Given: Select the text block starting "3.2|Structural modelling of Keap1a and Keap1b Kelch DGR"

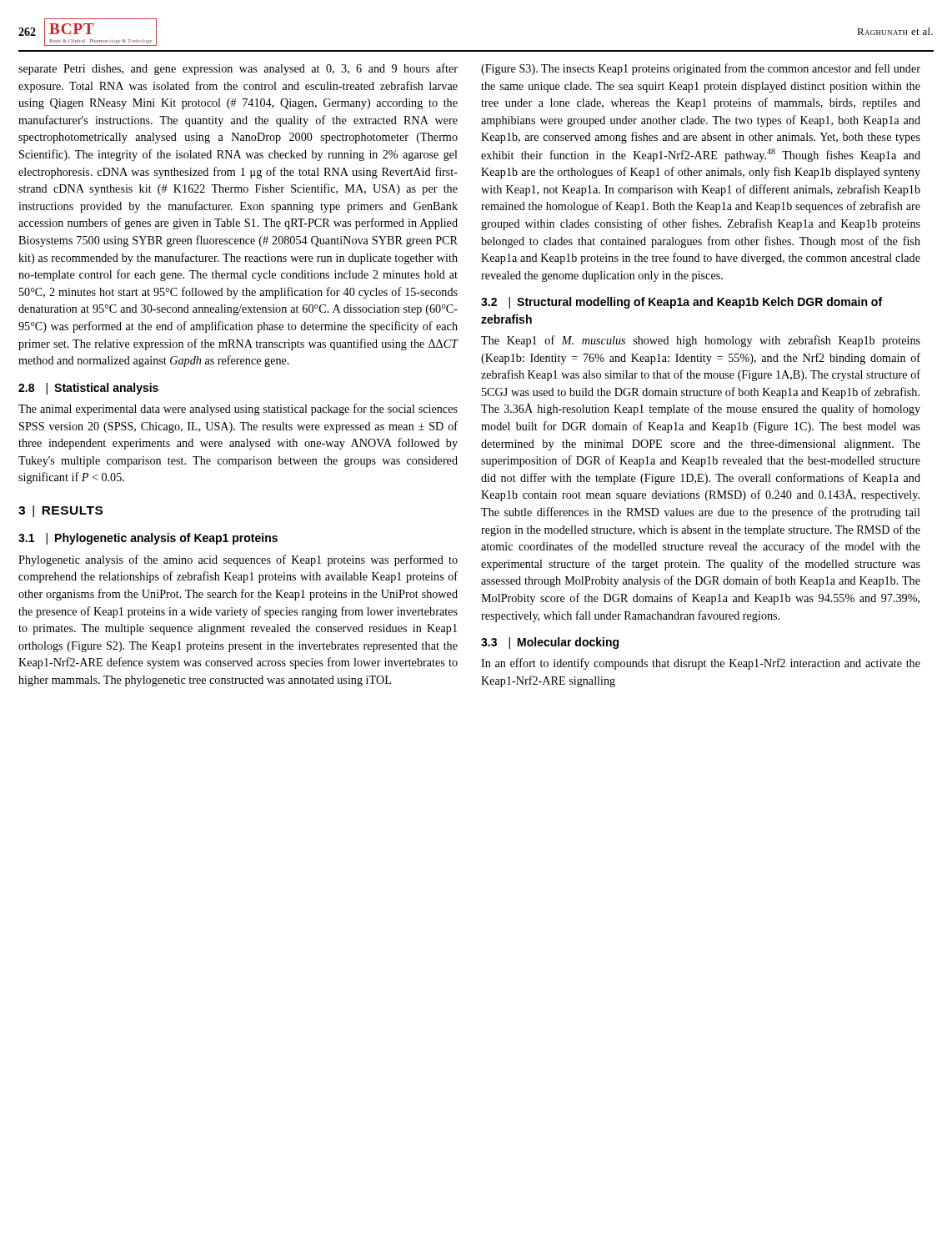Looking at the screenshot, I should pyautogui.click(x=682, y=310).
